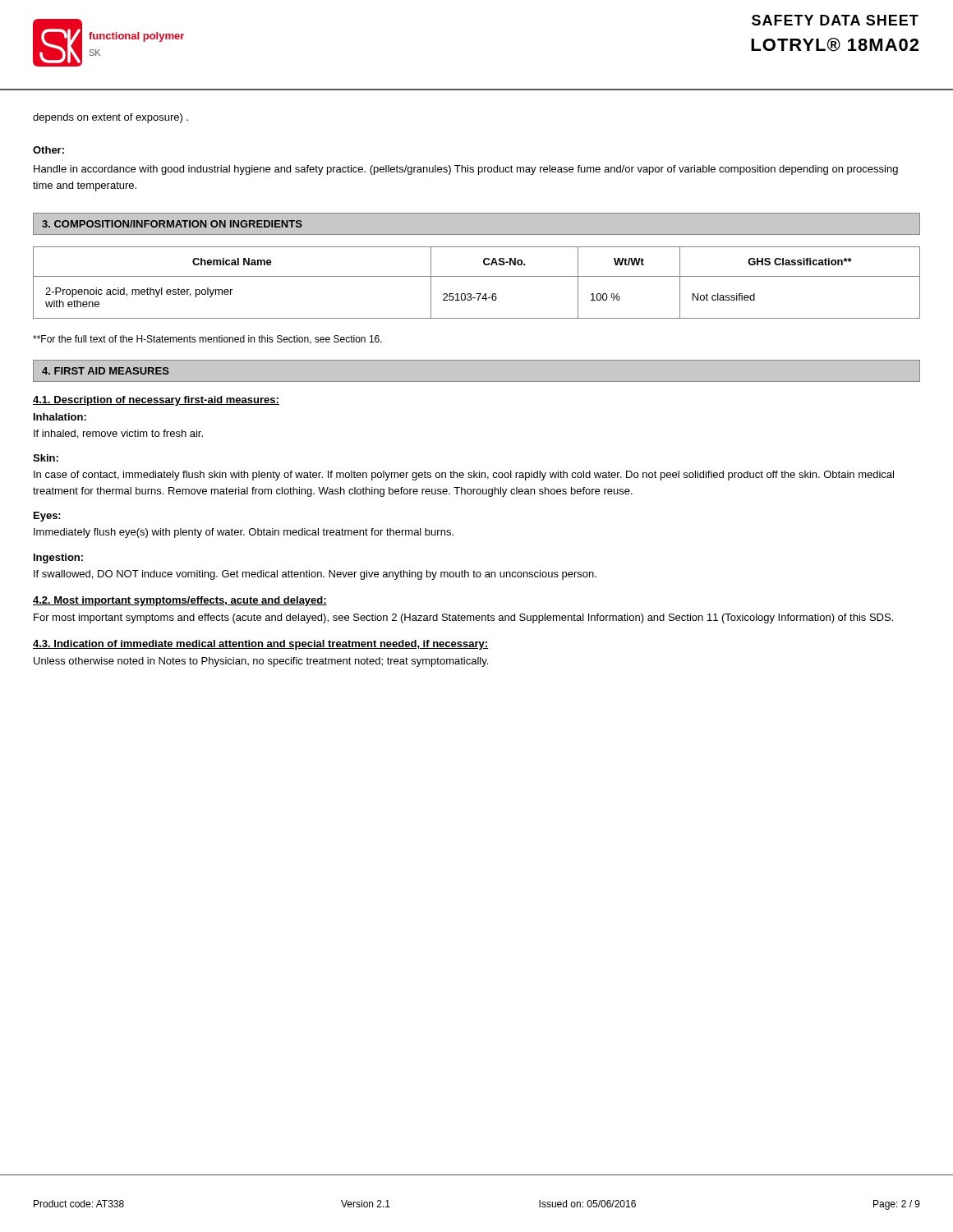Point to the element starting "Unless otherwise noted in Notes to"
953x1232 pixels.
pos(261,661)
